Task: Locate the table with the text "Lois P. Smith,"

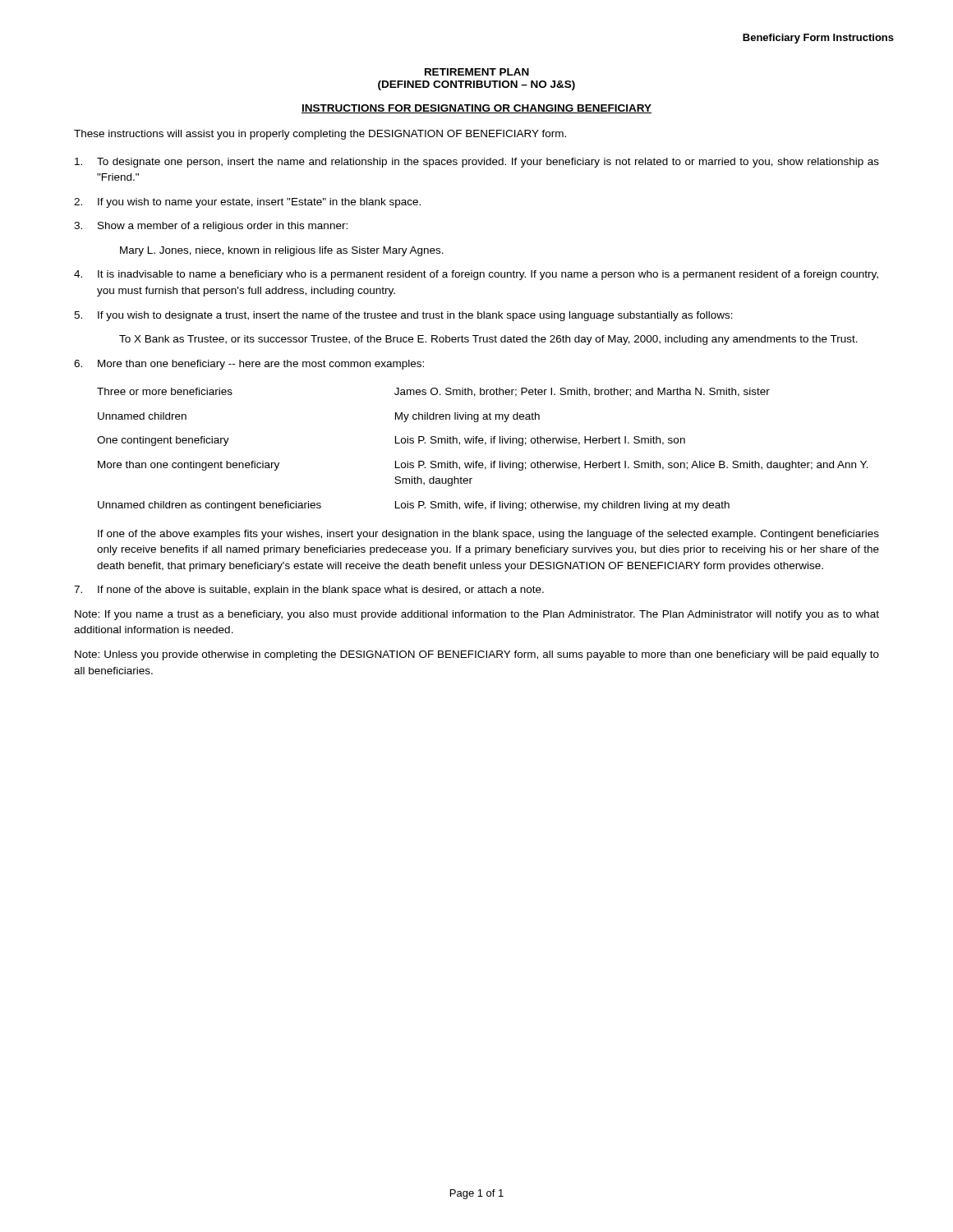Action: (488, 448)
